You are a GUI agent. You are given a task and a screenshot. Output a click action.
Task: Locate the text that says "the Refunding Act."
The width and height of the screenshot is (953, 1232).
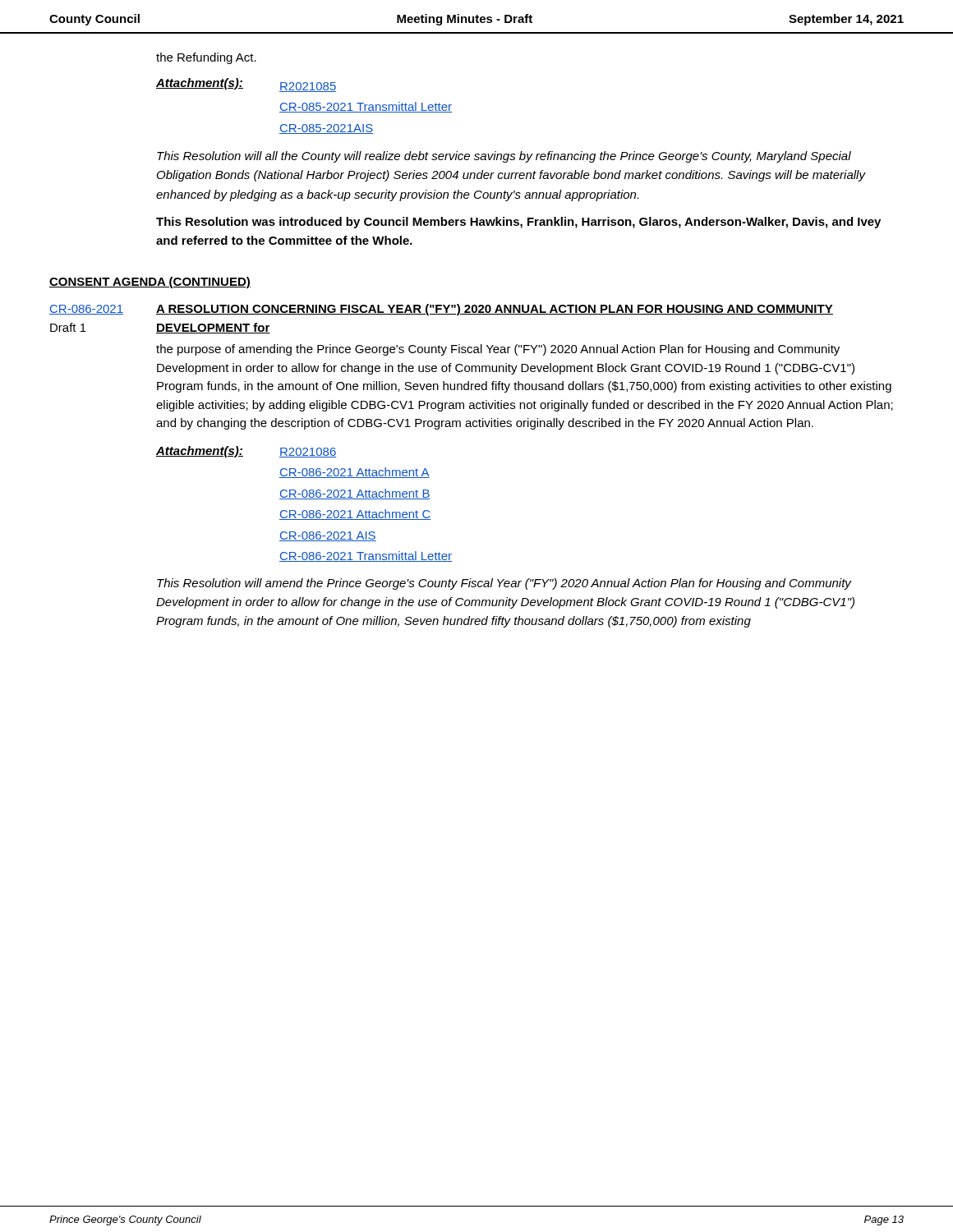(x=206, y=57)
